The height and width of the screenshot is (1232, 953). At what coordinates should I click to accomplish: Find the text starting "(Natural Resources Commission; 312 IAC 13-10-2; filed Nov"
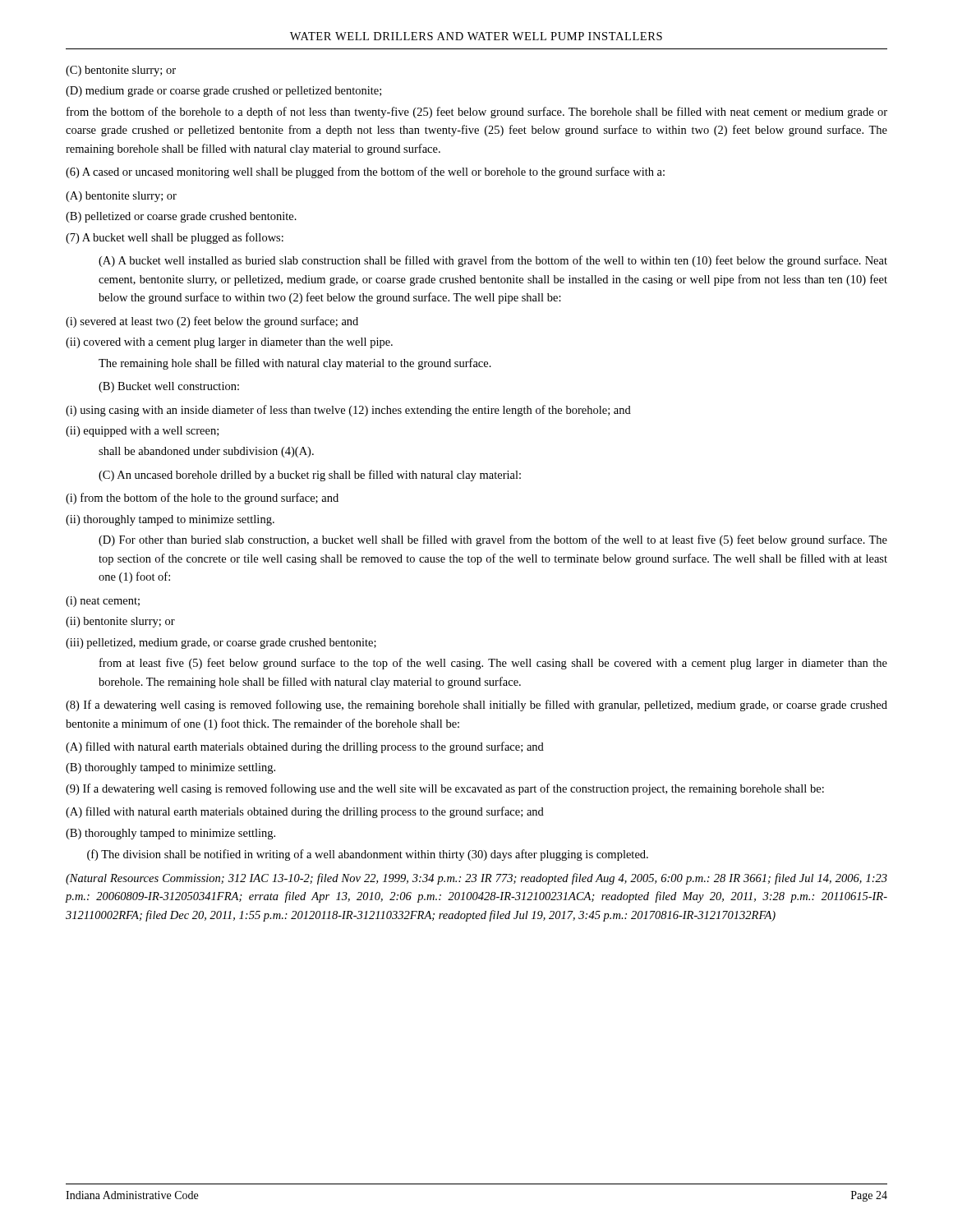pos(476,896)
